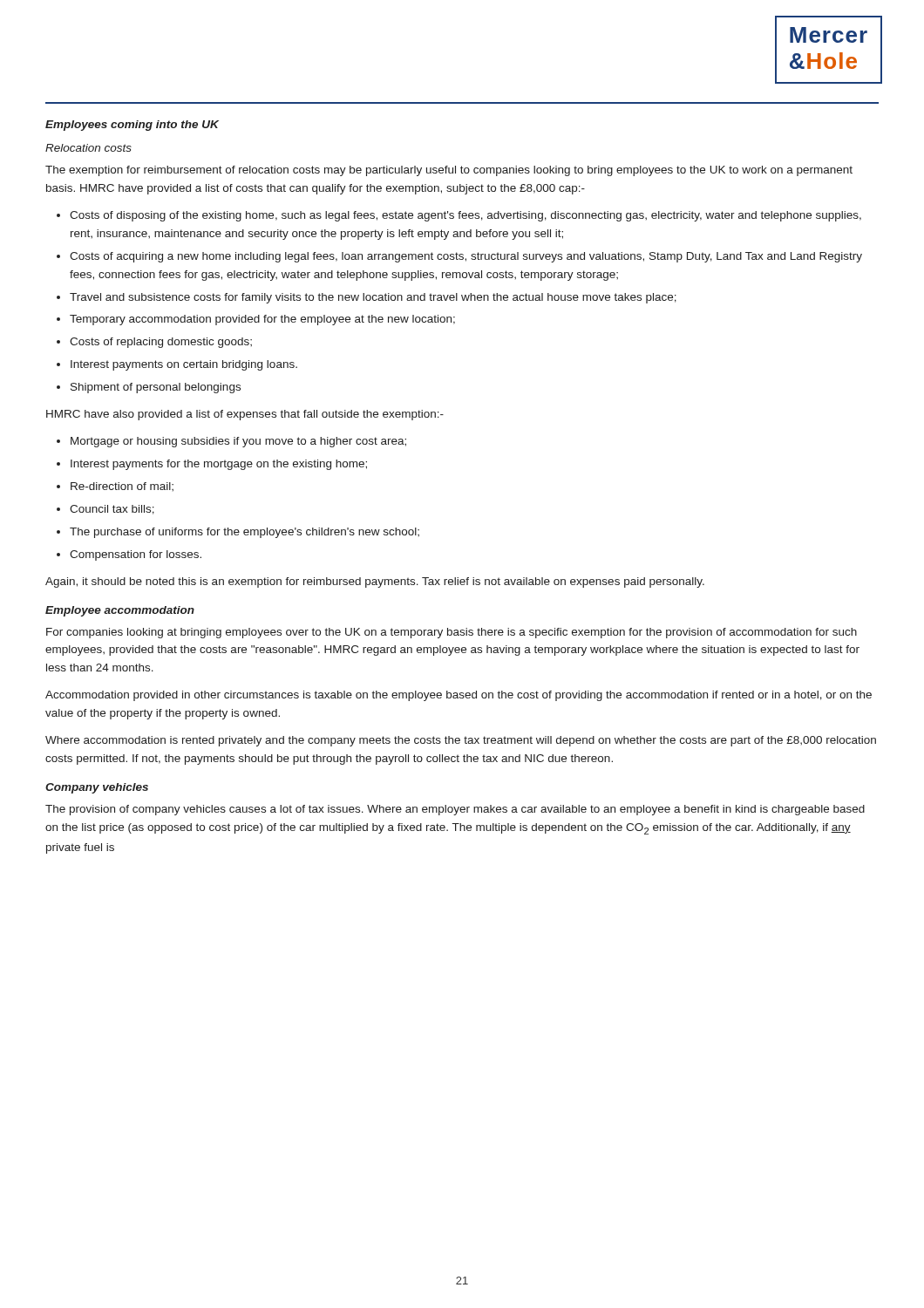Image resolution: width=924 pixels, height=1308 pixels.
Task: Click on the list item with the text "Re-direction of mail;"
Action: point(122,486)
